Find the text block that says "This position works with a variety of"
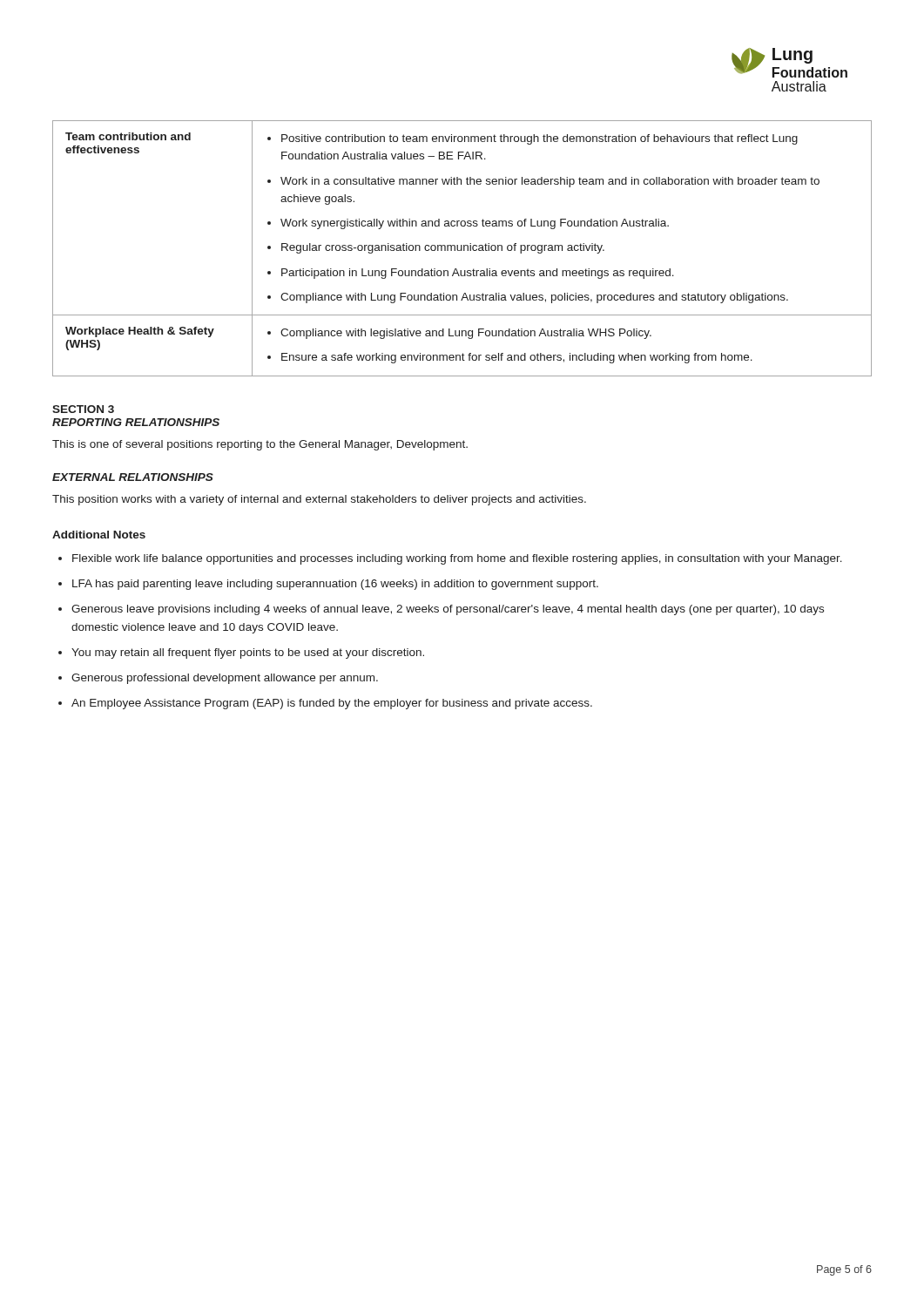 (x=320, y=499)
